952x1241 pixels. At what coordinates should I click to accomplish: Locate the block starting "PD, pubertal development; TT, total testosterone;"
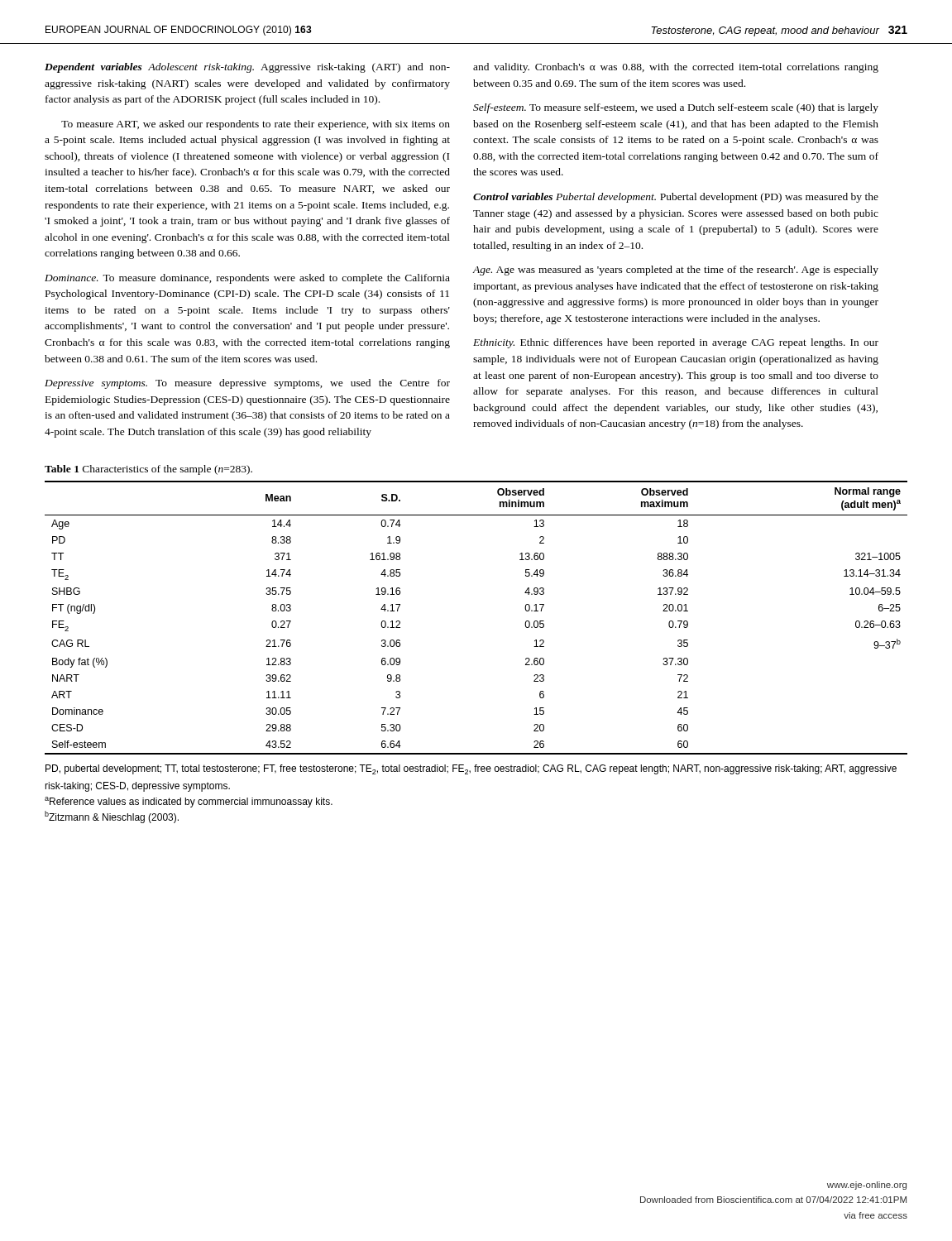click(471, 769)
